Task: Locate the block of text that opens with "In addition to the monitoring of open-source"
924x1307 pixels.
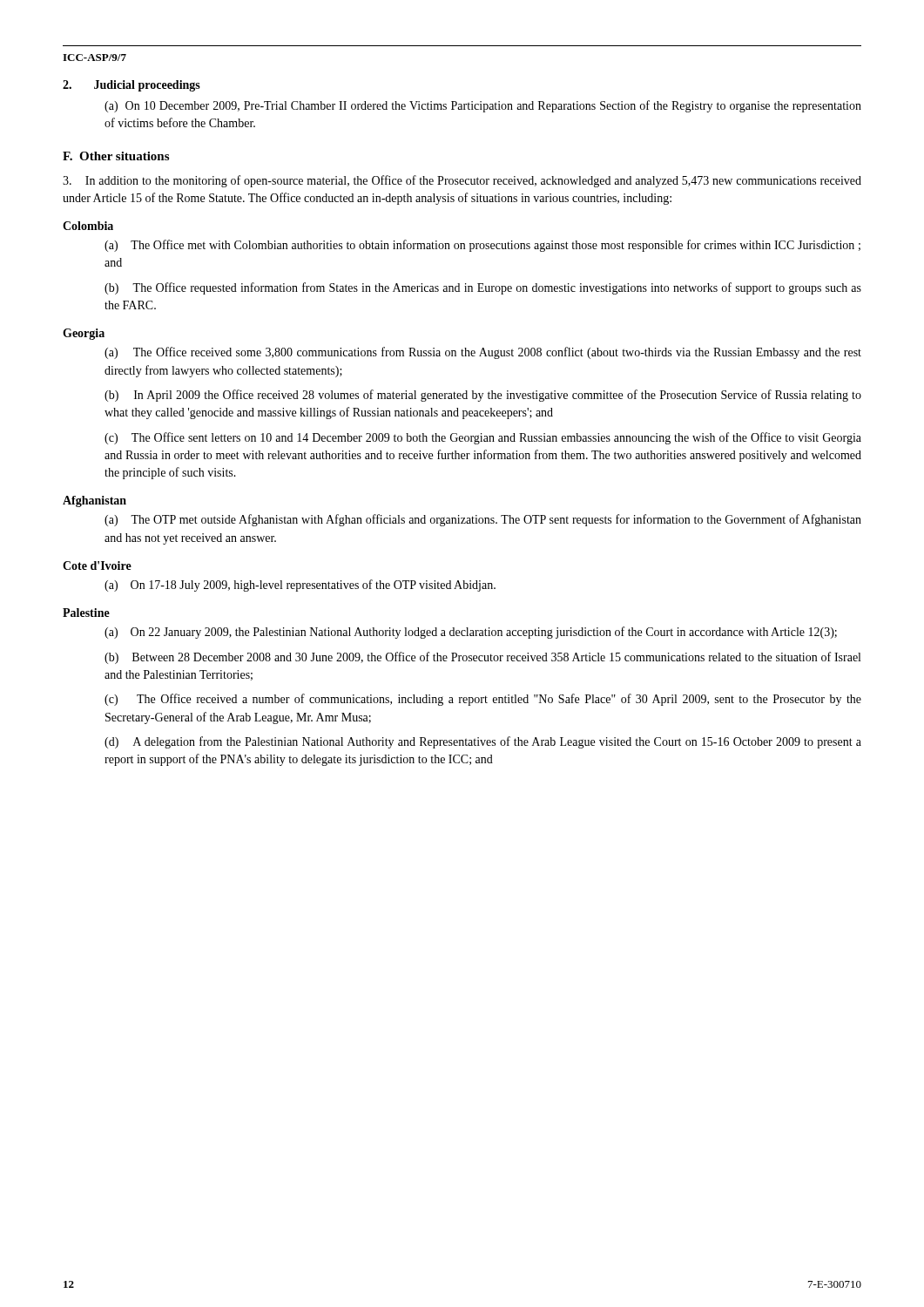Action: pyautogui.click(x=462, y=189)
